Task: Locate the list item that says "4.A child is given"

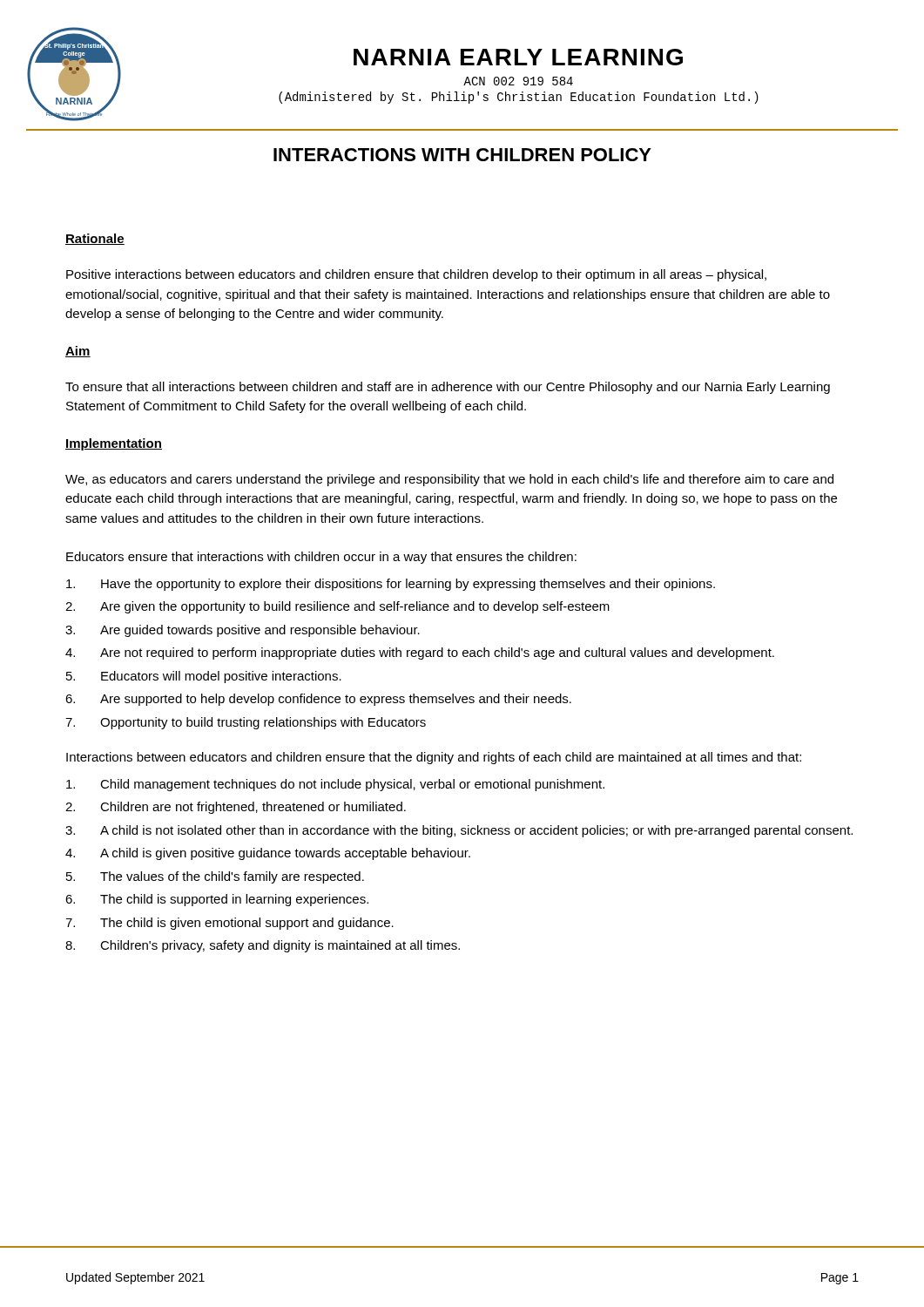Action: click(462, 853)
